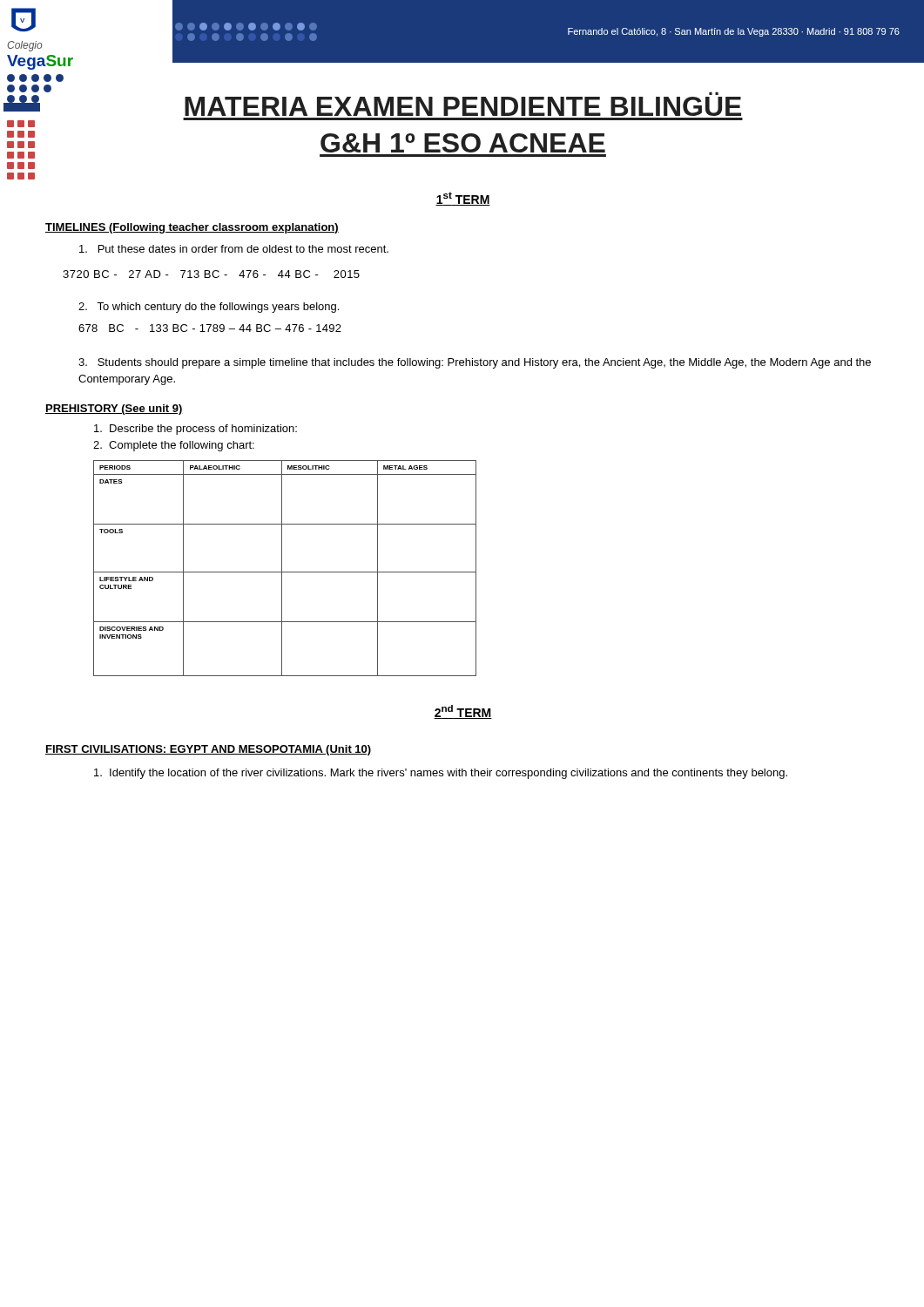Select the block starting "3. Students should prepare"

[475, 370]
